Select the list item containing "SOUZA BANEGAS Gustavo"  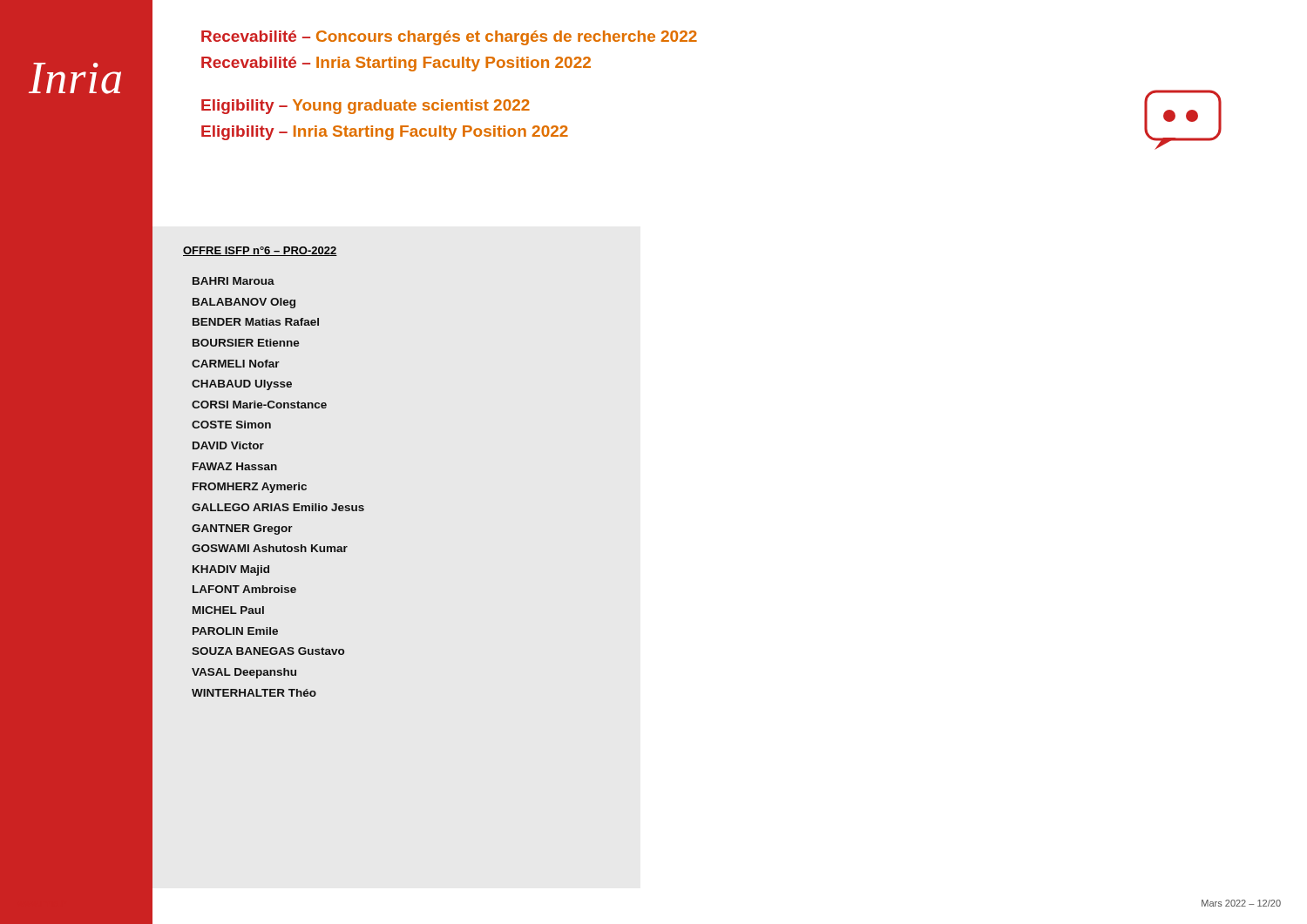coord(268,651)
